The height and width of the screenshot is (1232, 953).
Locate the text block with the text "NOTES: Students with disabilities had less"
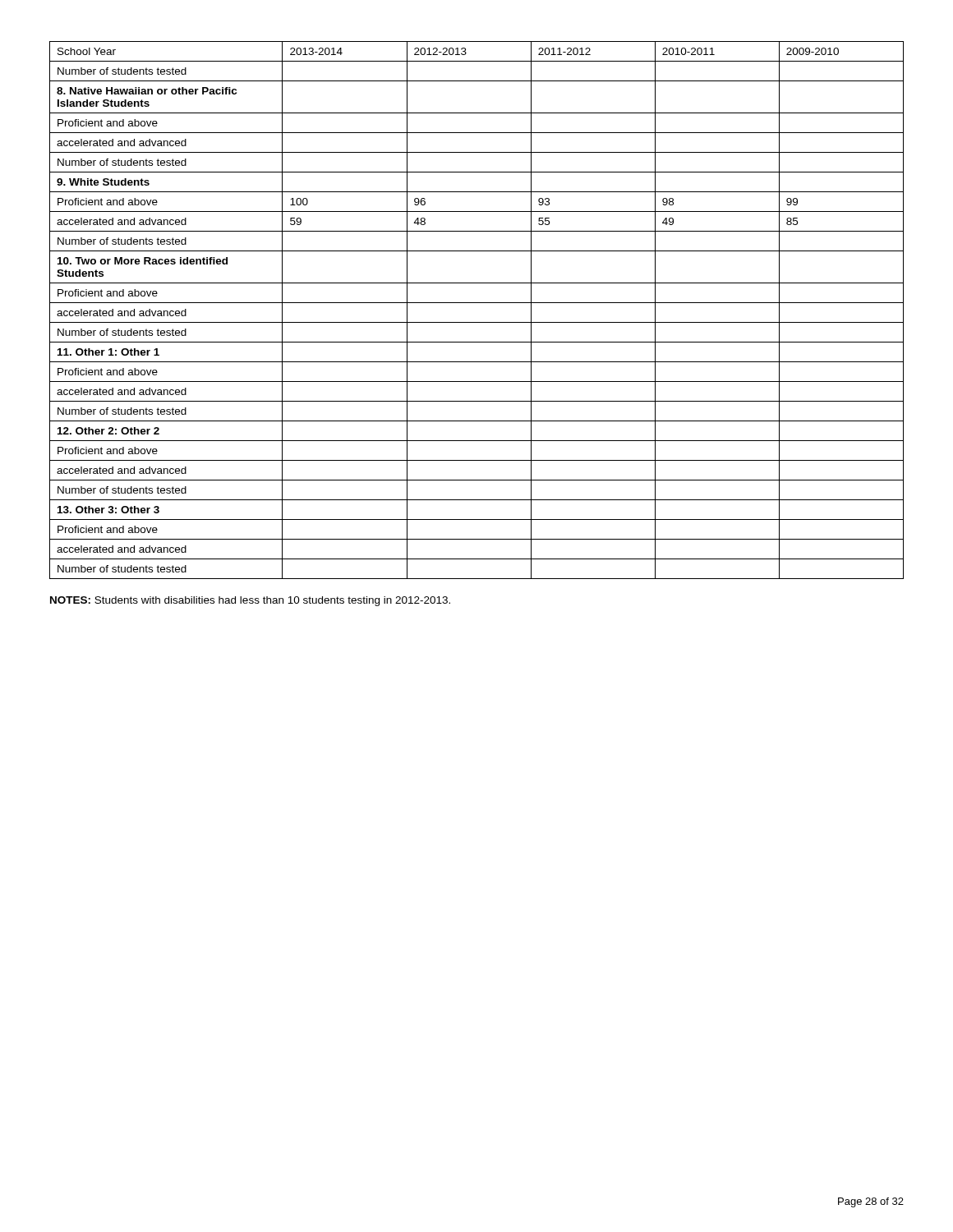coord(250,600)
